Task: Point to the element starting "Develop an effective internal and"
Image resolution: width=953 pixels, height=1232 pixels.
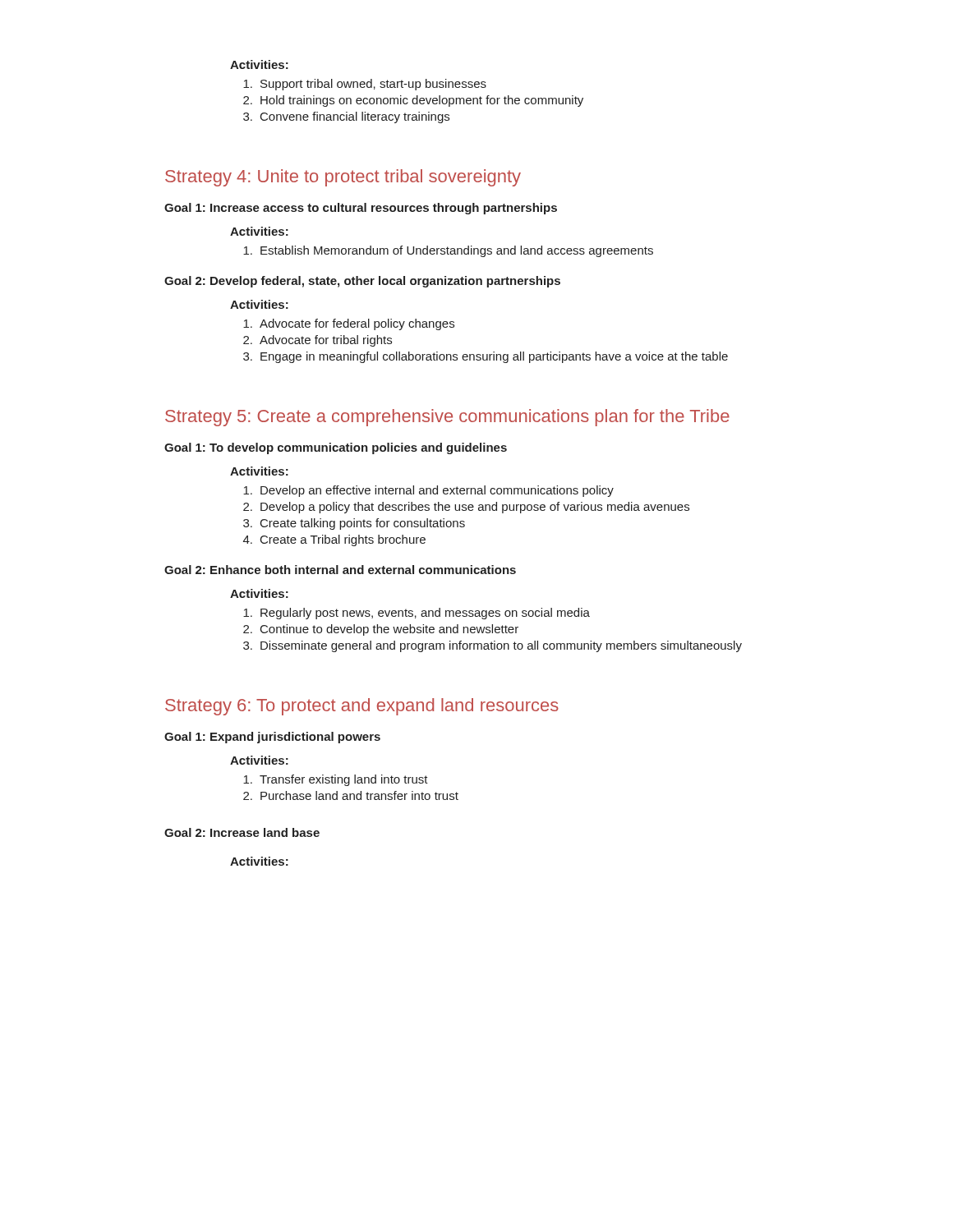Action: 509,490
